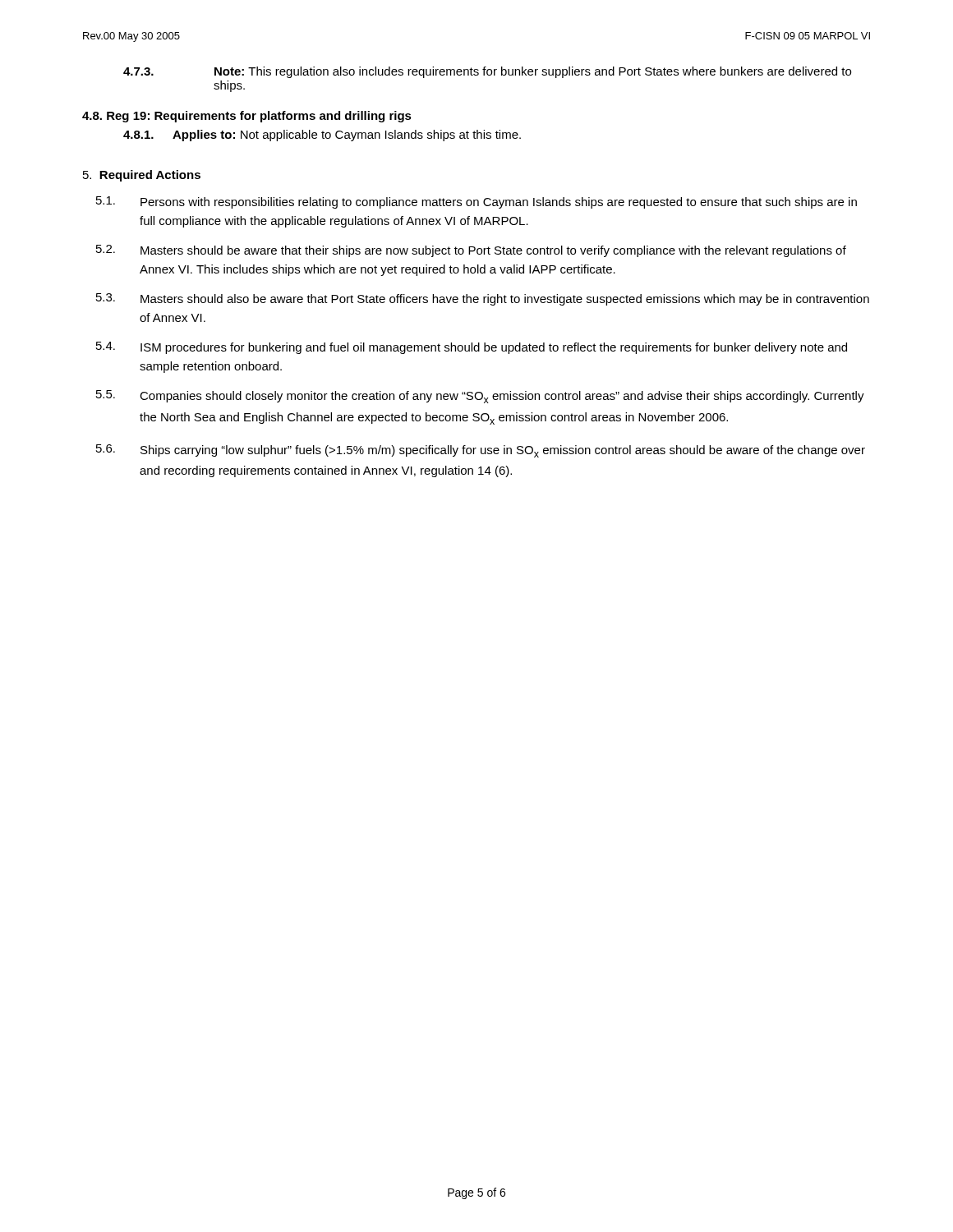Locate the element starting "4.8. Reg 19: Requirements for"

[x=247, y=115]
